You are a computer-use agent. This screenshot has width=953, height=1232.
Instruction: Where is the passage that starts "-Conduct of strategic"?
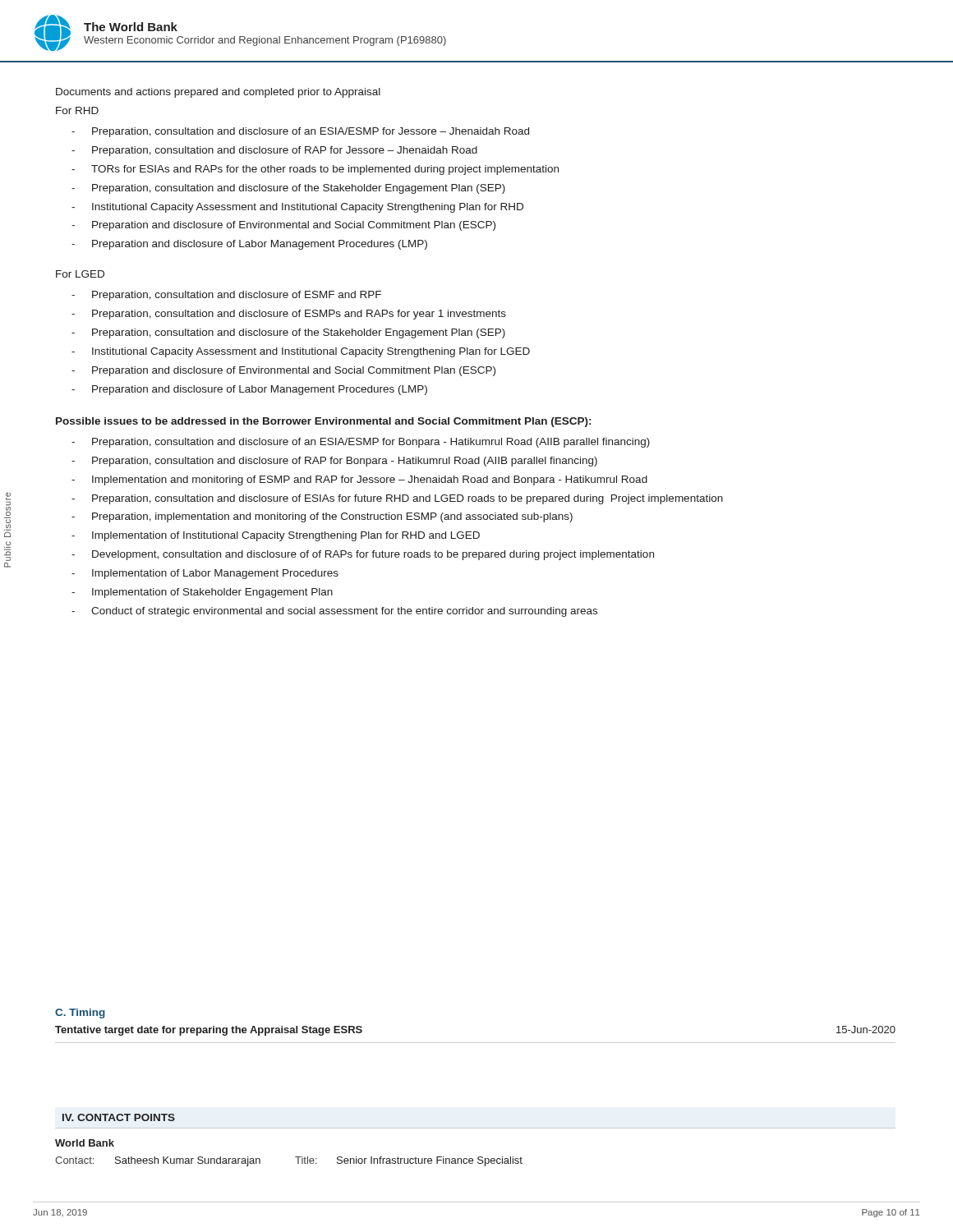475,612
